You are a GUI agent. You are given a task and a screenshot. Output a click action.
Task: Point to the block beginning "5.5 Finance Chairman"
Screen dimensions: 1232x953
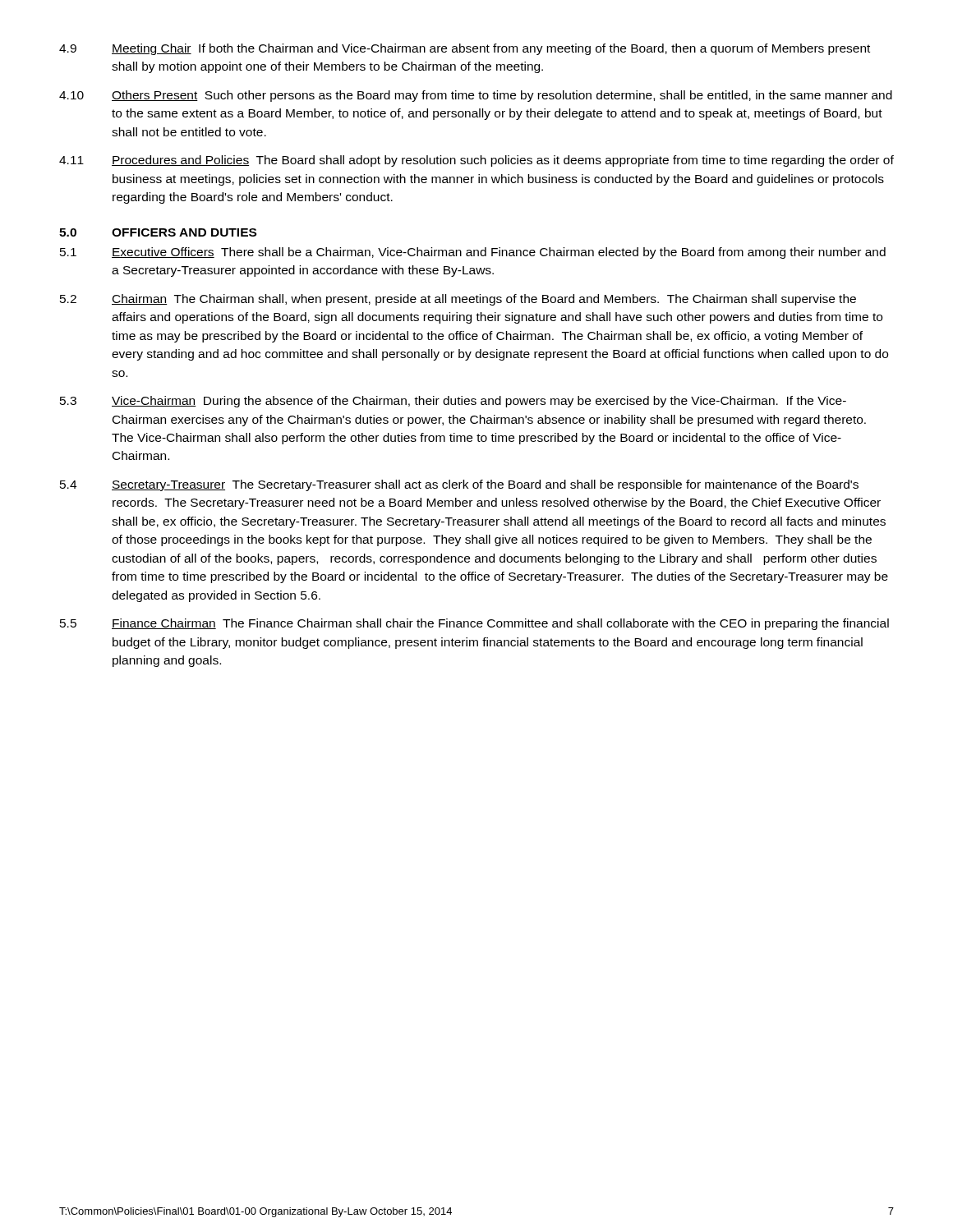(476, 642)
